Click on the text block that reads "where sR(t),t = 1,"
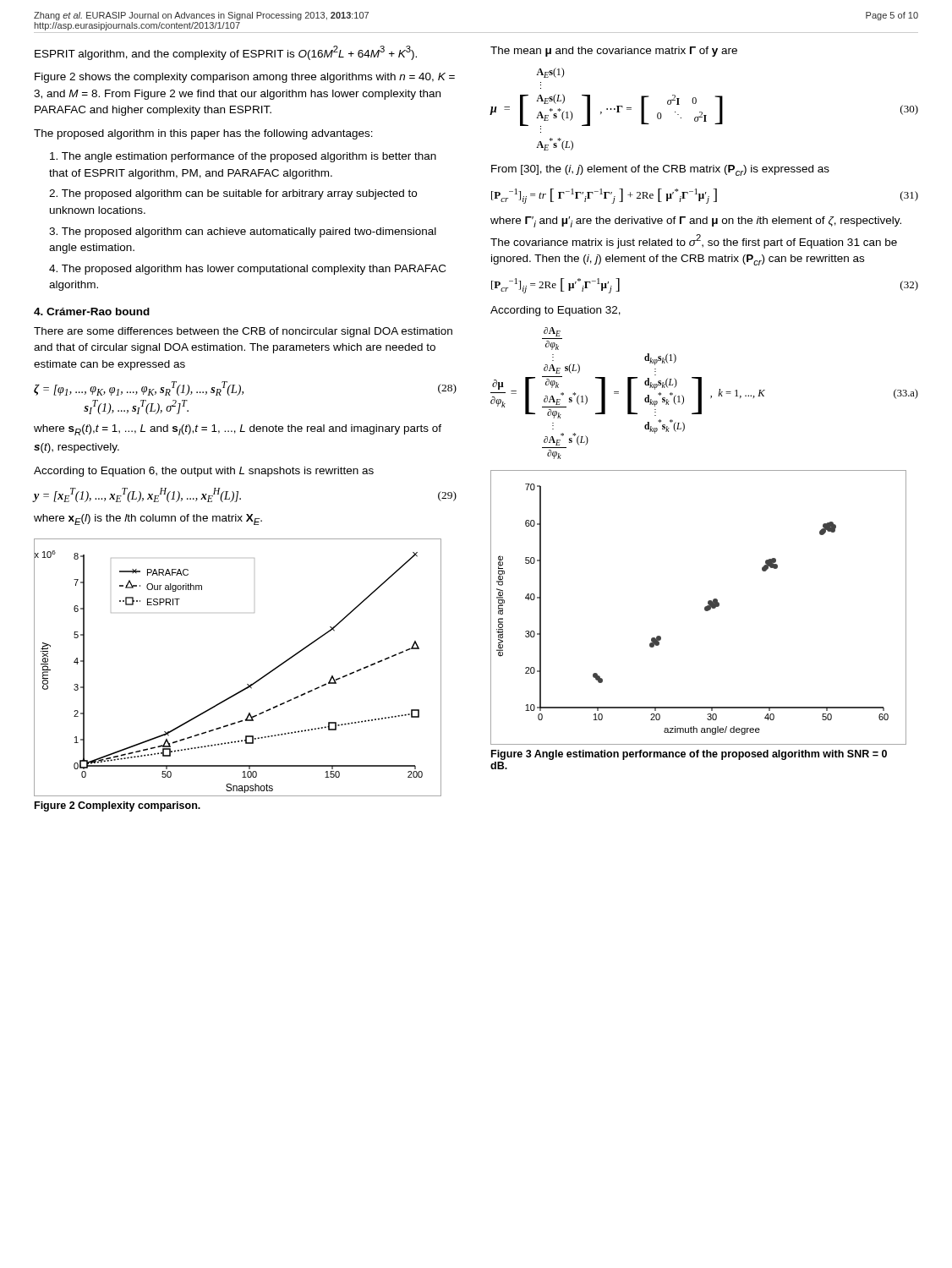This screenshot has width=952, height=1268. point(238,438)
